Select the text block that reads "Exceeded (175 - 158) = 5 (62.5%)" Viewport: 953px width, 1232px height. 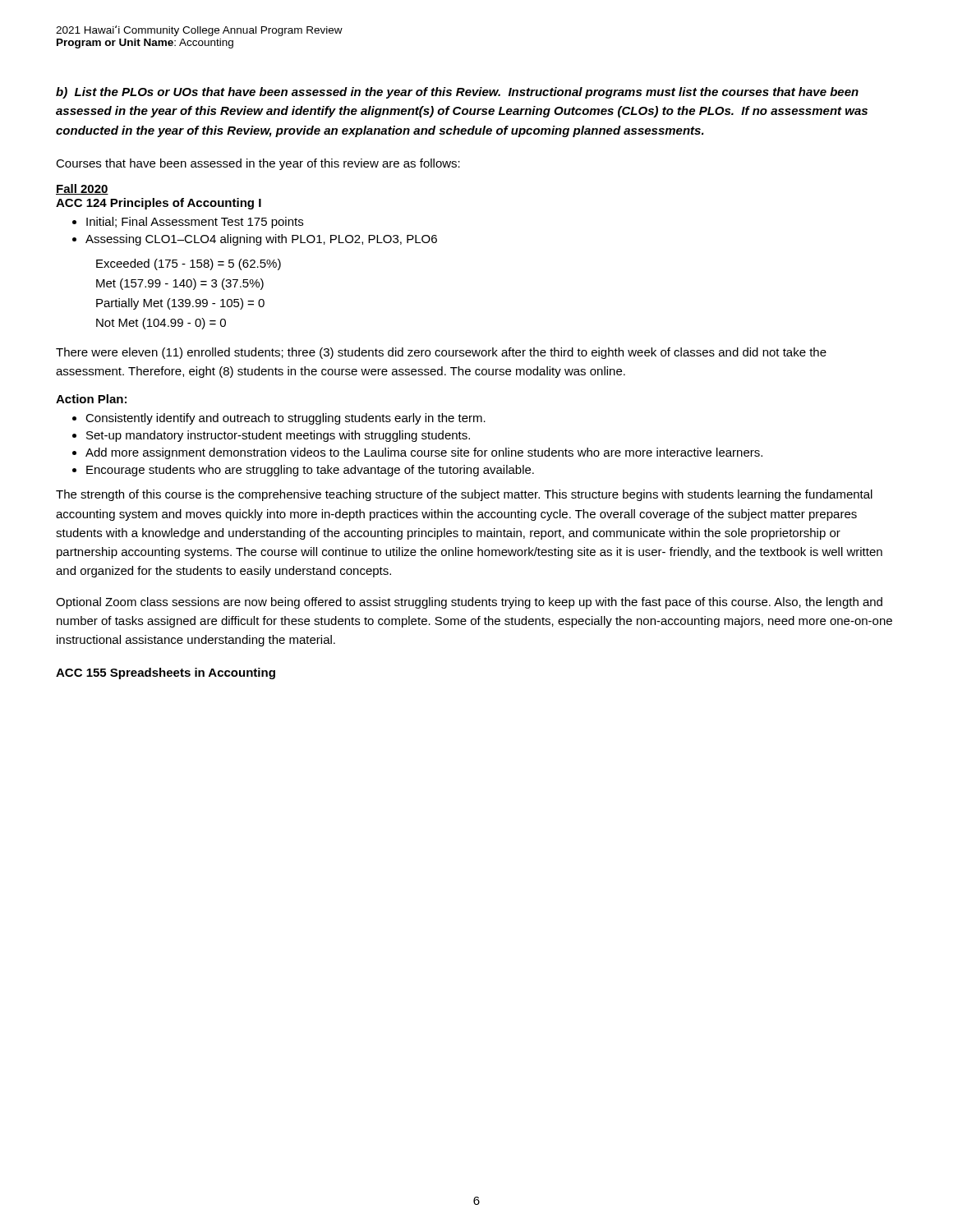(188, 293)
